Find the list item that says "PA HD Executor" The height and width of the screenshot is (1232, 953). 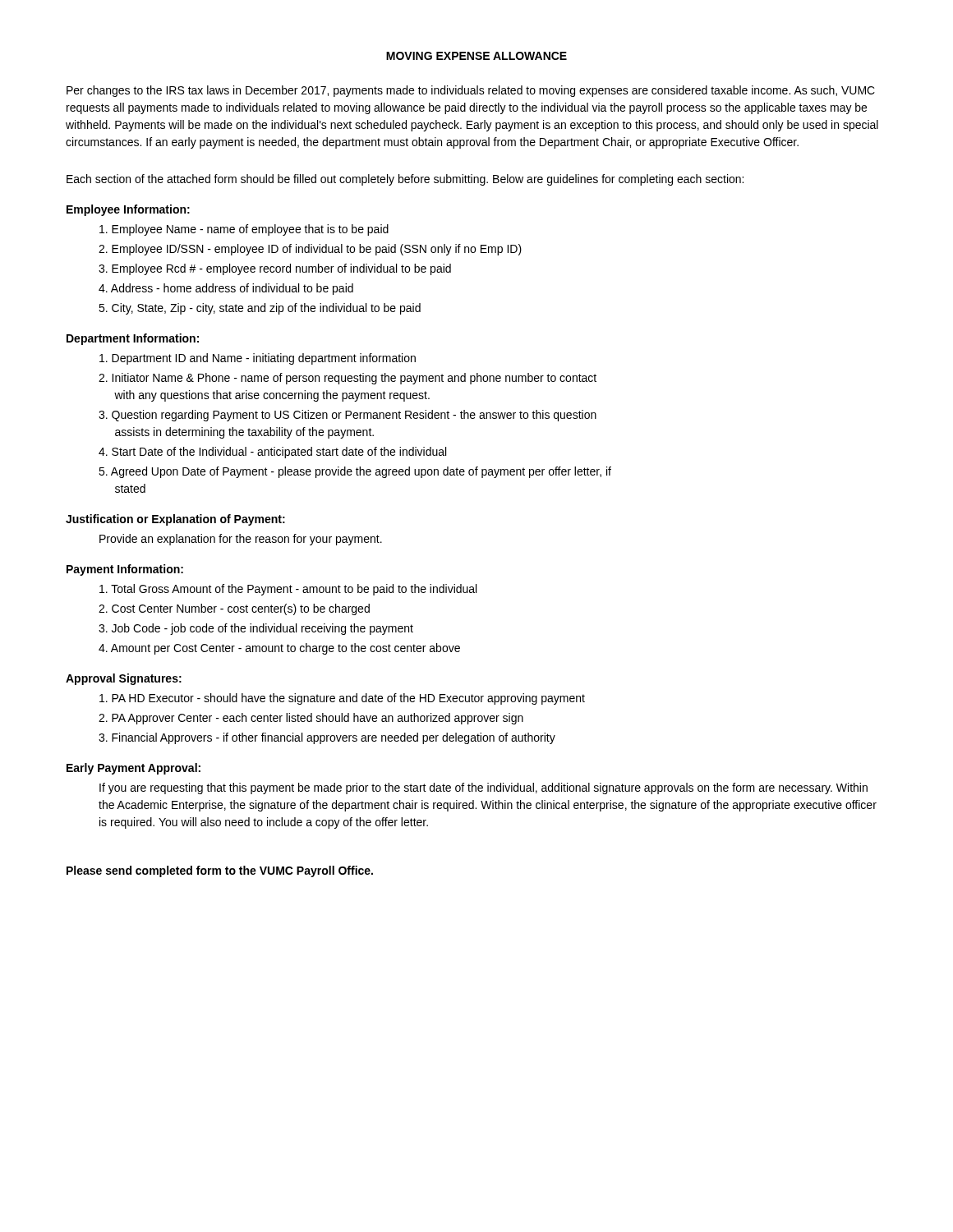(342, 698)
